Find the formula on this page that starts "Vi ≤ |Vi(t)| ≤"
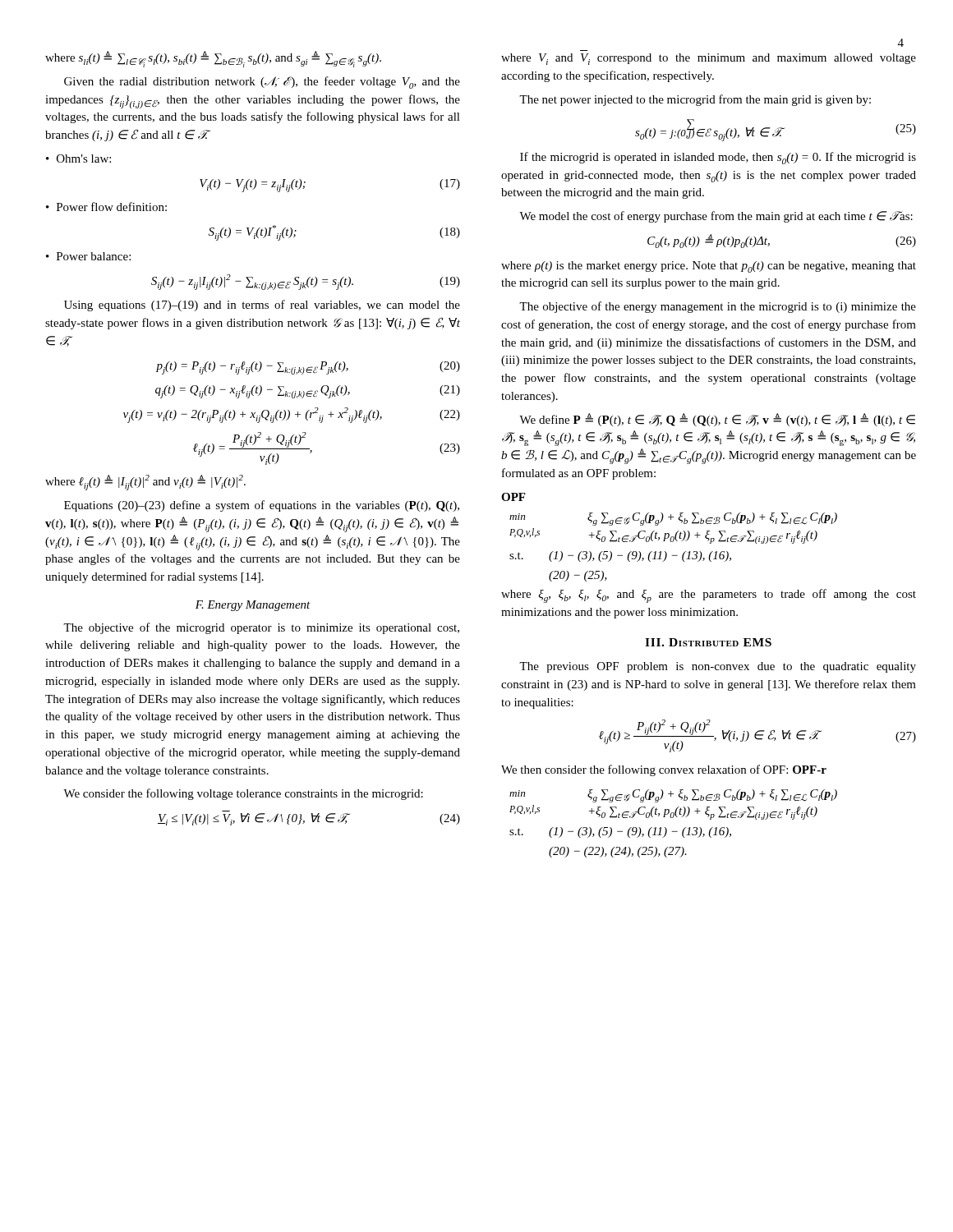The width and height of the screenshot is (953, 1232). (253, 819)
